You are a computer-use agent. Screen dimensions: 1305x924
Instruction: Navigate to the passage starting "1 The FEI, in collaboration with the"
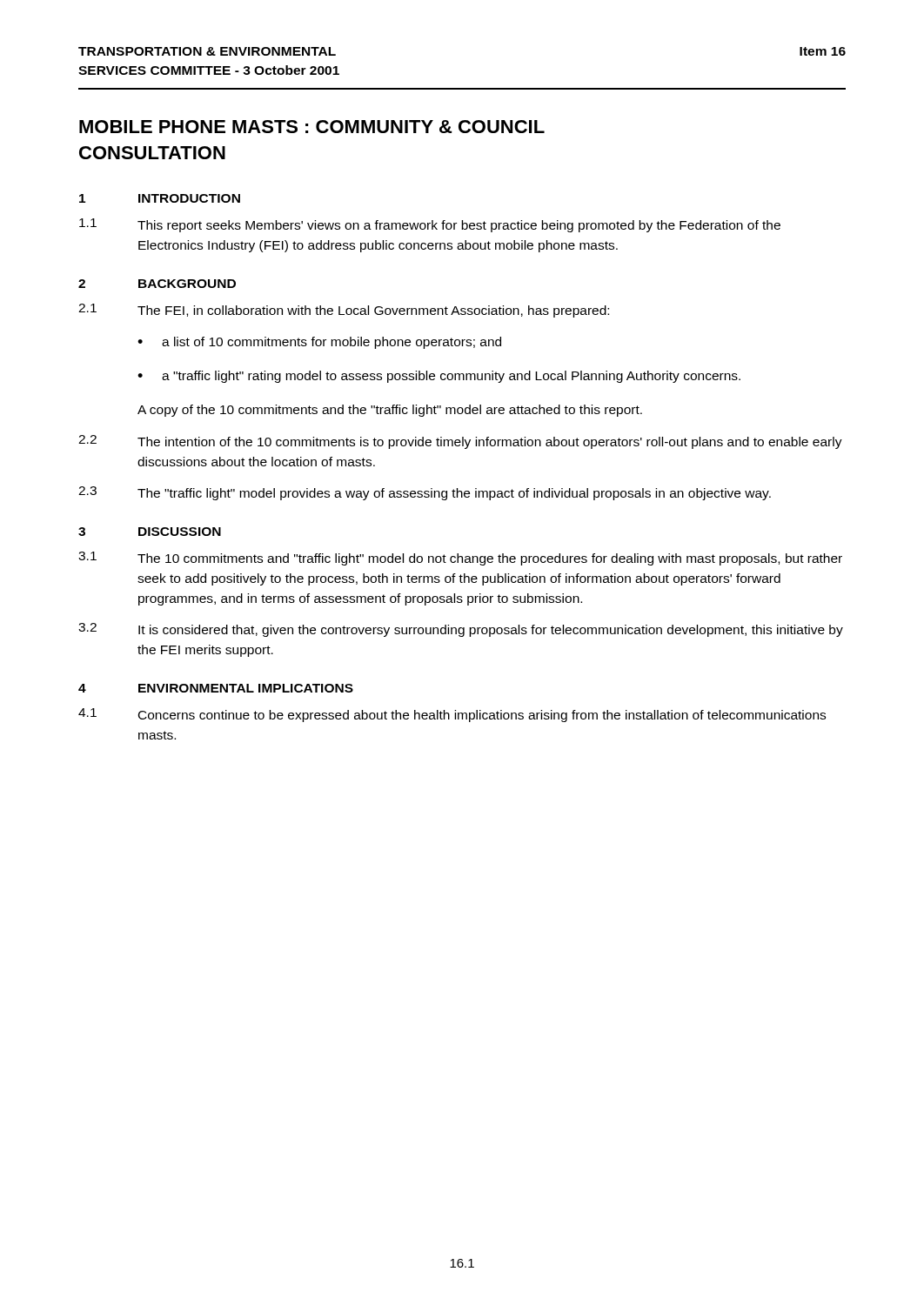(462, 311)
